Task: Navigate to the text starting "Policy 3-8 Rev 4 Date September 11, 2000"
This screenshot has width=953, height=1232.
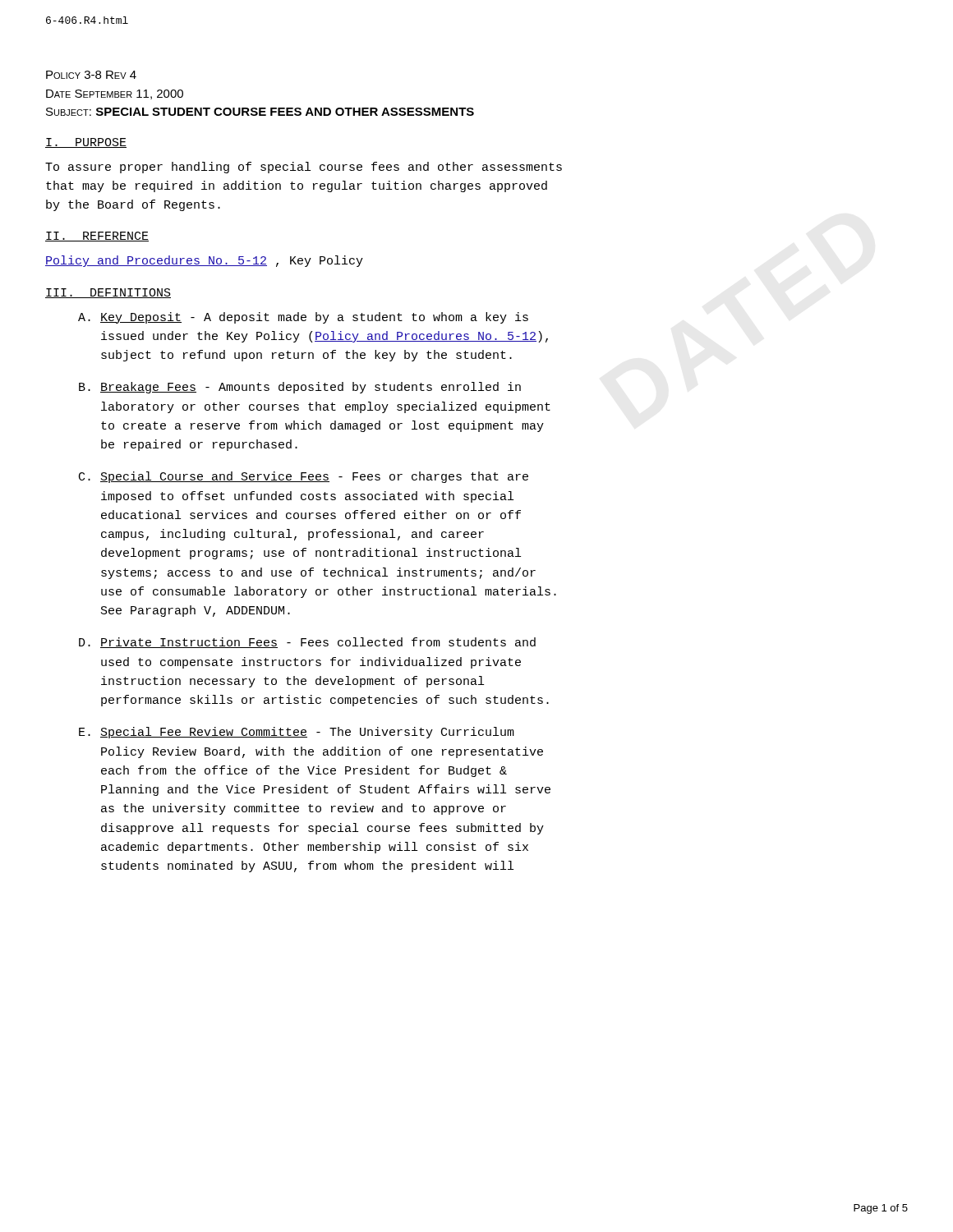Action: coord(91,75)
